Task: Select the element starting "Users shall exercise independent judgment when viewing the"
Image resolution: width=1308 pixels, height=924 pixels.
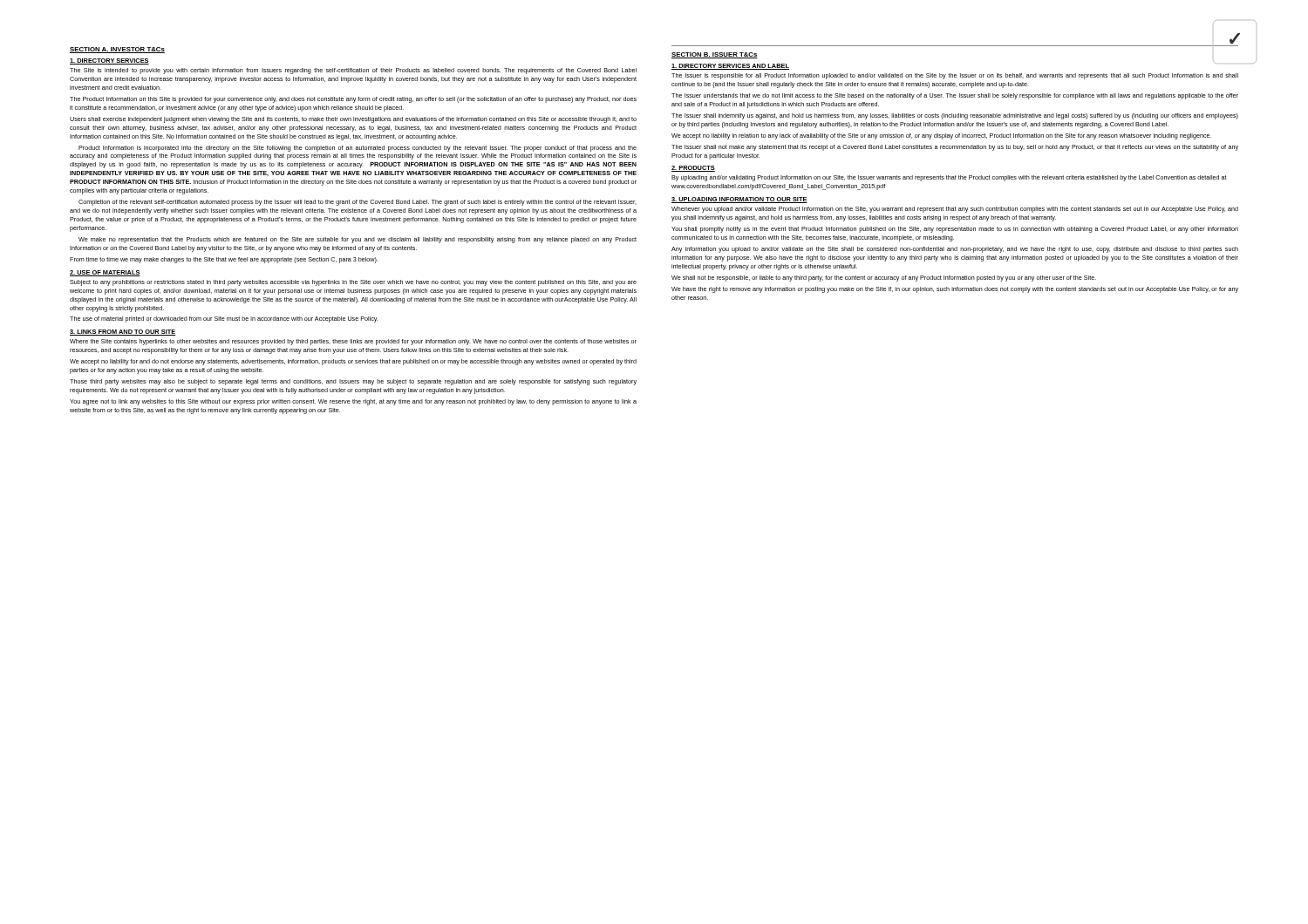Action: tap(353, 128)
